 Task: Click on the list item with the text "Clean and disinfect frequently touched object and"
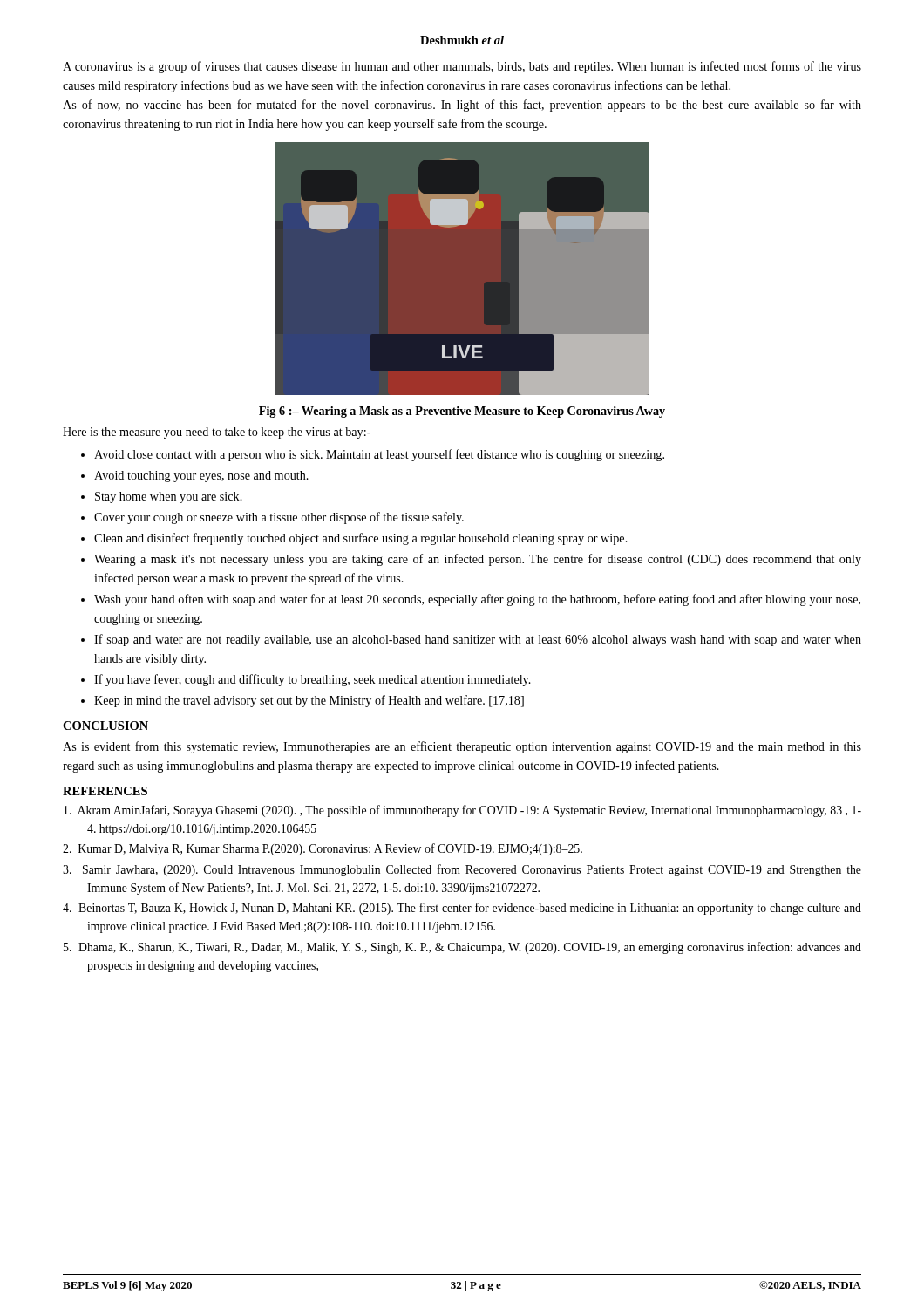pyautogui.click(x=361, y=538)
